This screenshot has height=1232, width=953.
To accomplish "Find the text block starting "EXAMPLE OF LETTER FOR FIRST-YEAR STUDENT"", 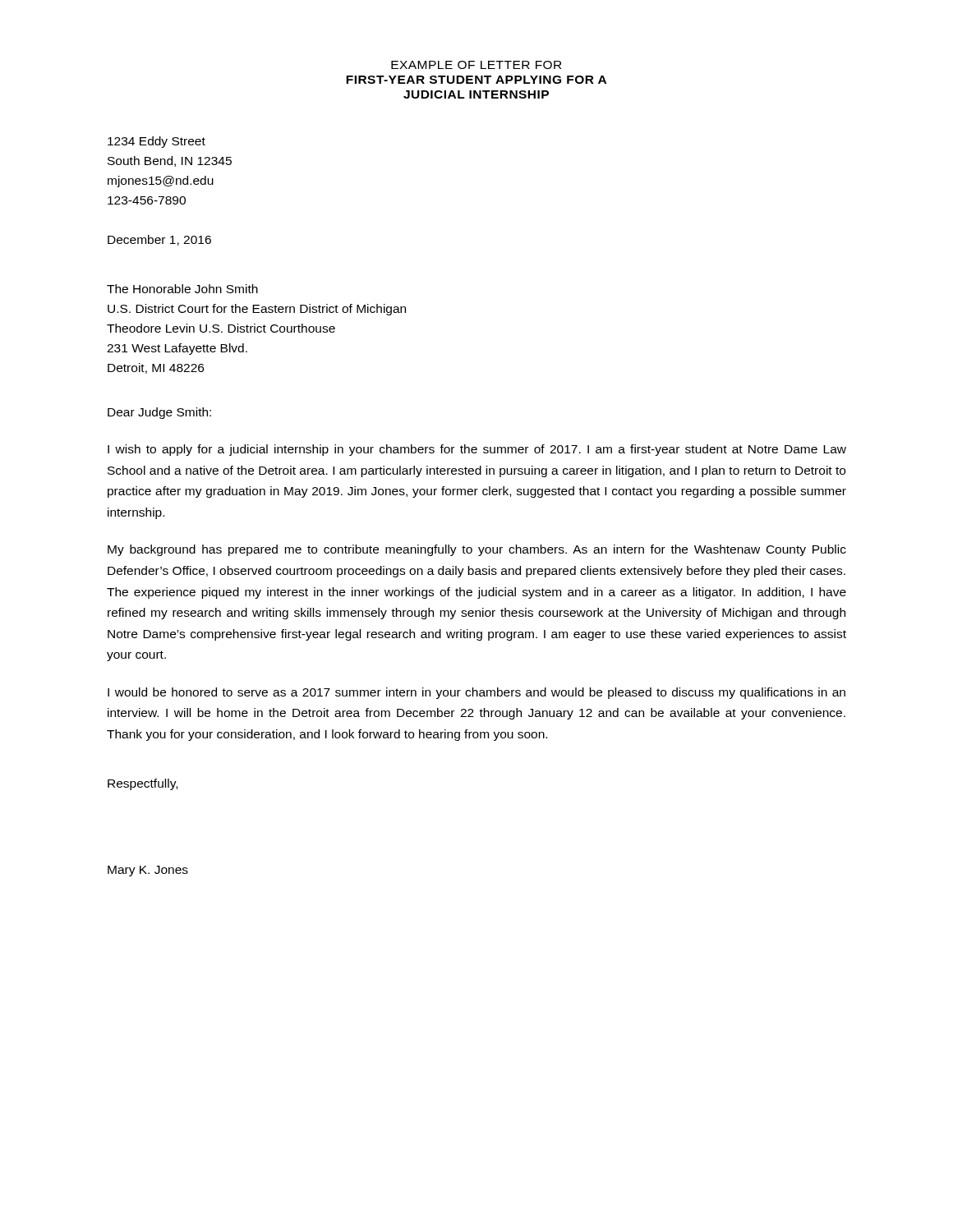I will point(476,80).
